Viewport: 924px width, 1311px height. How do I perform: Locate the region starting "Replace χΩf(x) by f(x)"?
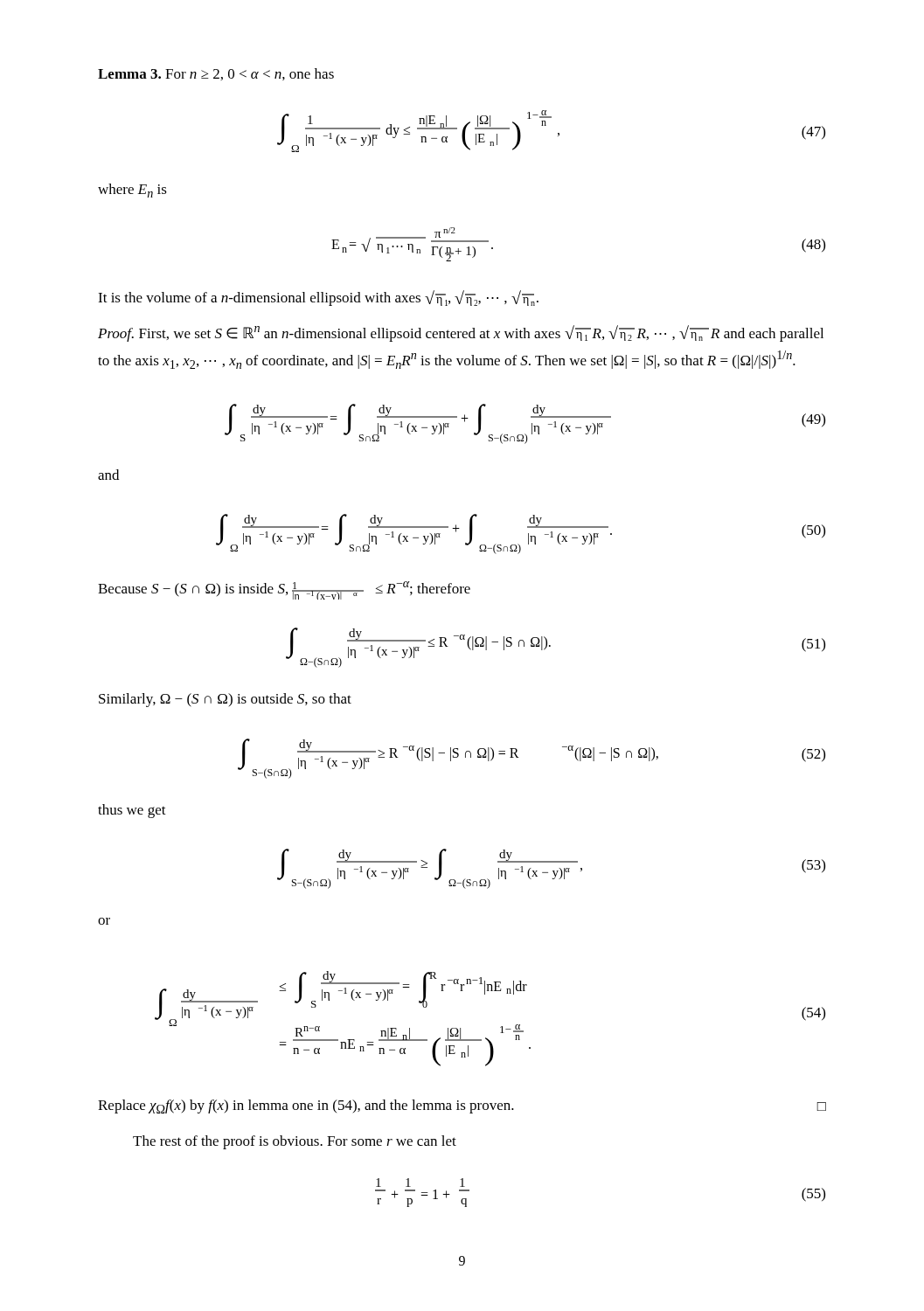click(x=462, y=1107)
